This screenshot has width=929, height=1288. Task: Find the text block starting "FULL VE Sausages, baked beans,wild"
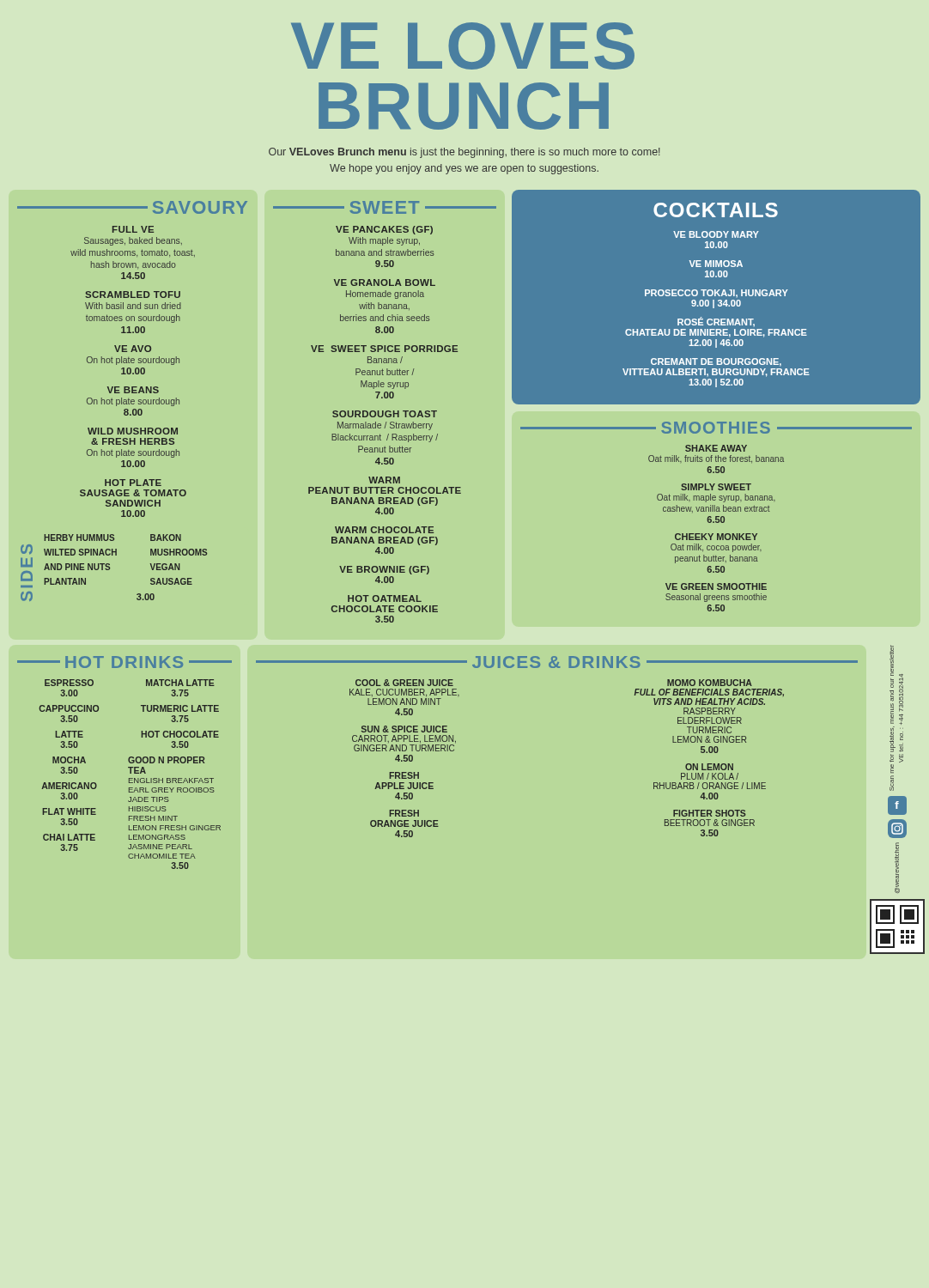coord(133,252)
